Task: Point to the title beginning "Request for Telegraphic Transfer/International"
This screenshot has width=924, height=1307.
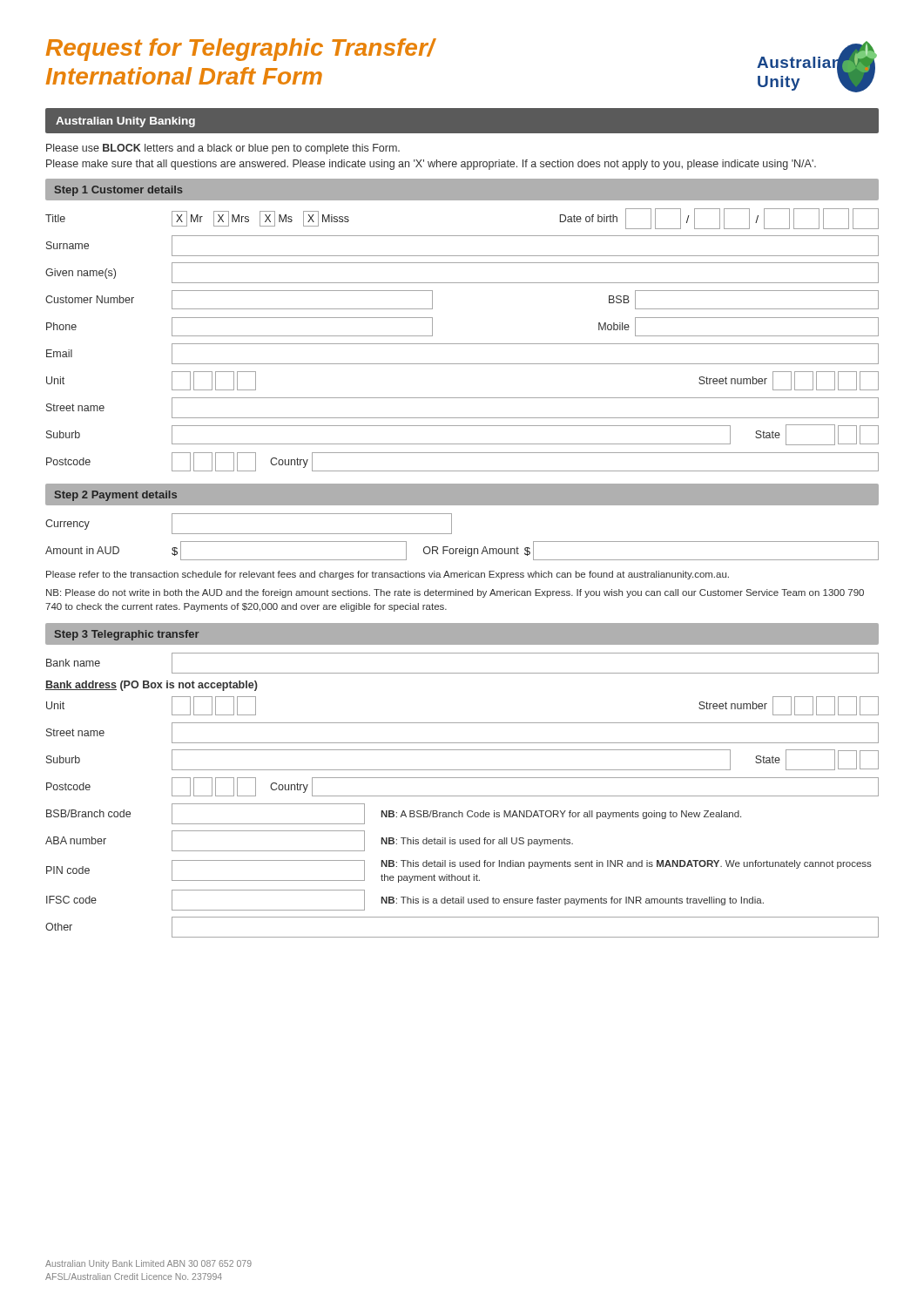Action: pos(270,68)
